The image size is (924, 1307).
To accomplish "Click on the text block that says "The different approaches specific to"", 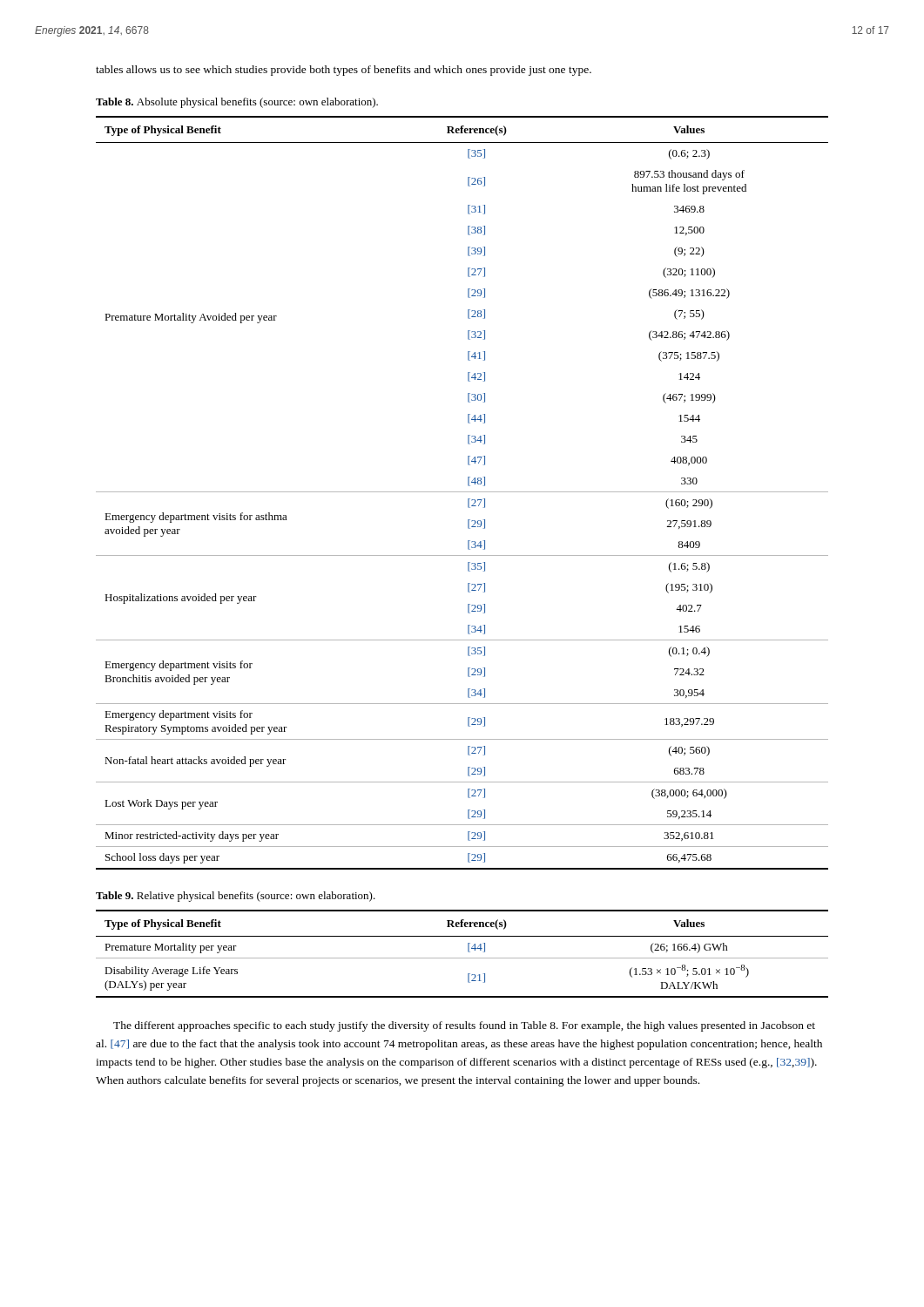I will [459, 1053].
